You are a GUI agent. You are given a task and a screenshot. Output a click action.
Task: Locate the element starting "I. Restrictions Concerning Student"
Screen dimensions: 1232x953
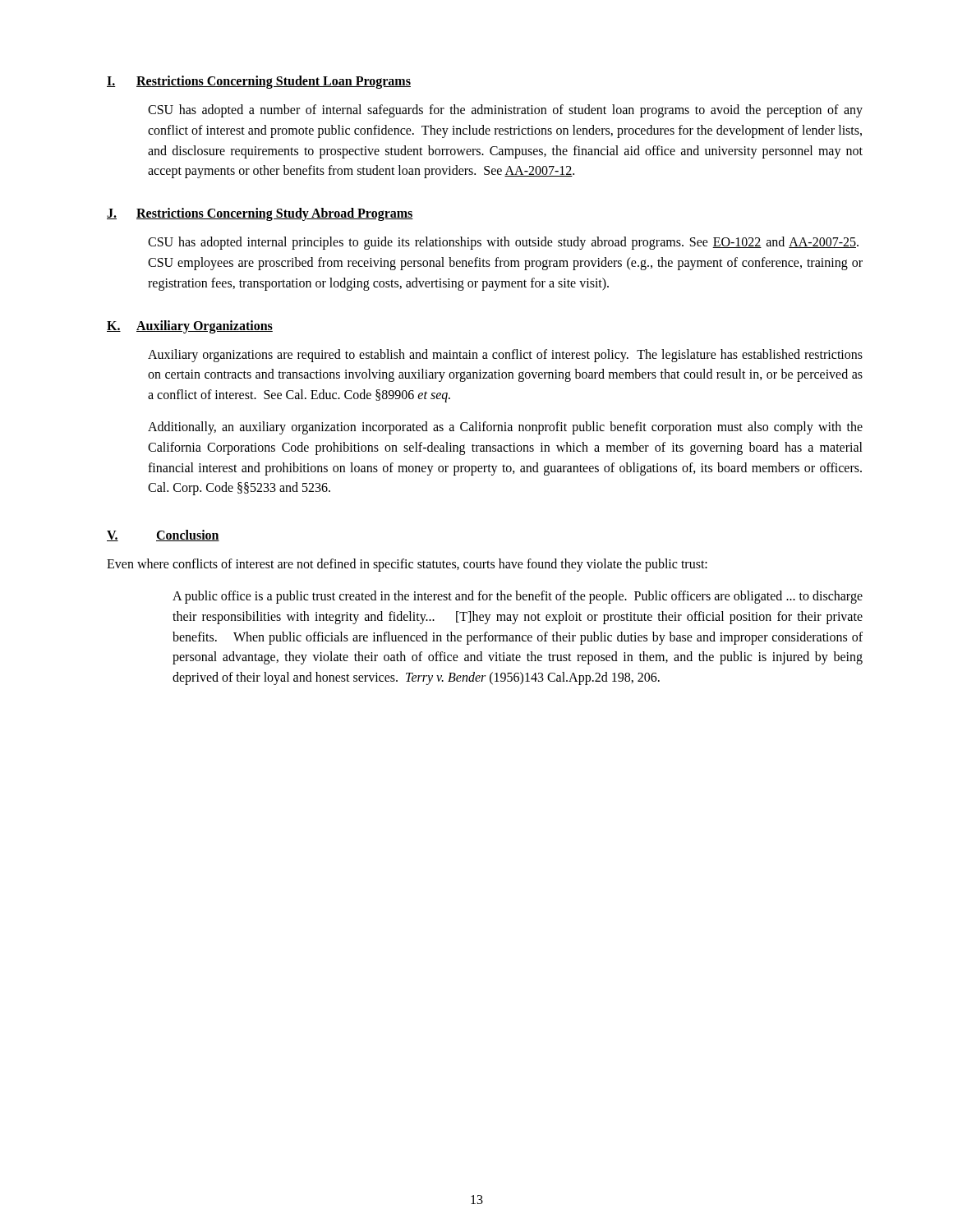click(x=259, y=81)
